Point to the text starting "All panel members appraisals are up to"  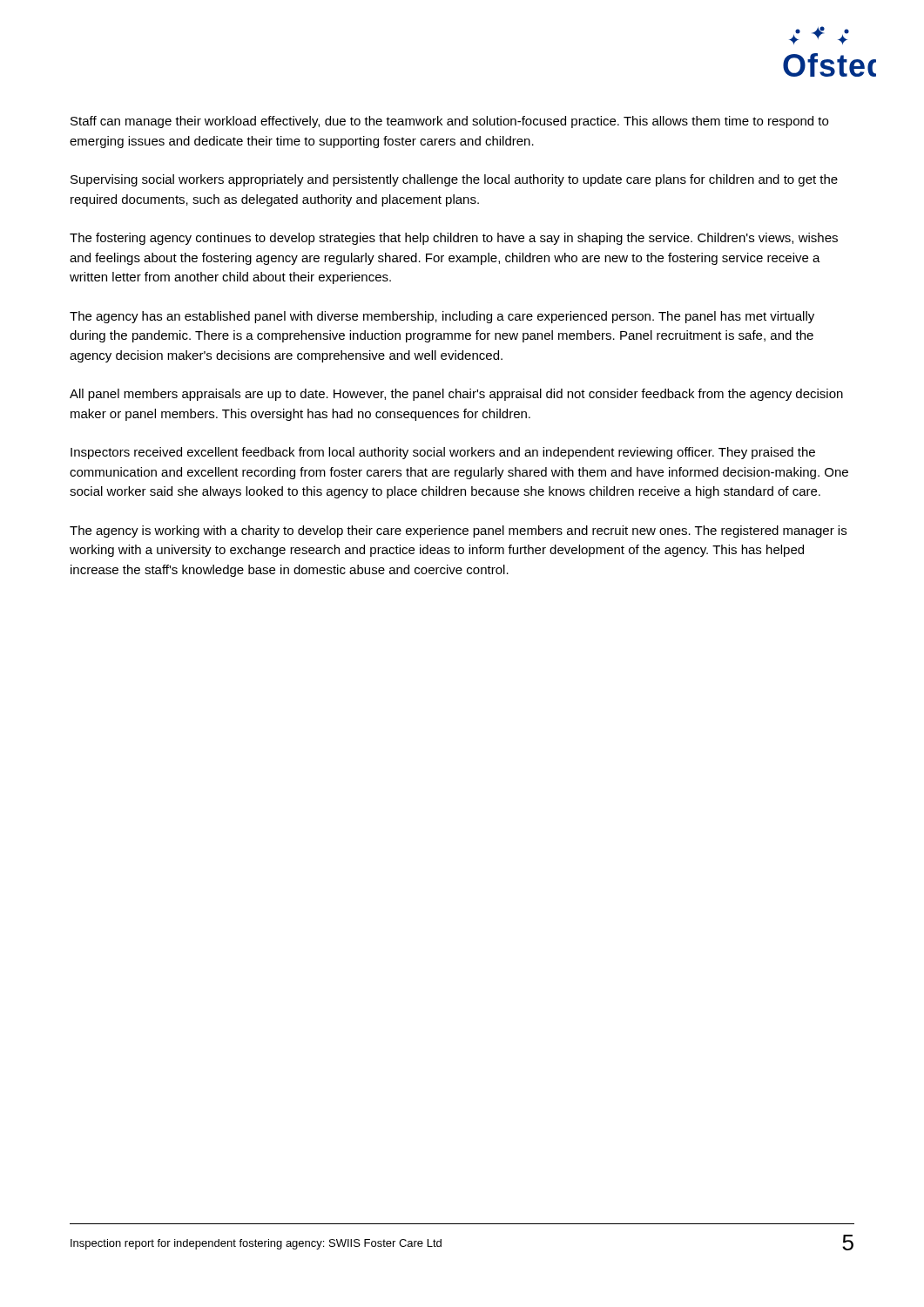click(457, 403)
